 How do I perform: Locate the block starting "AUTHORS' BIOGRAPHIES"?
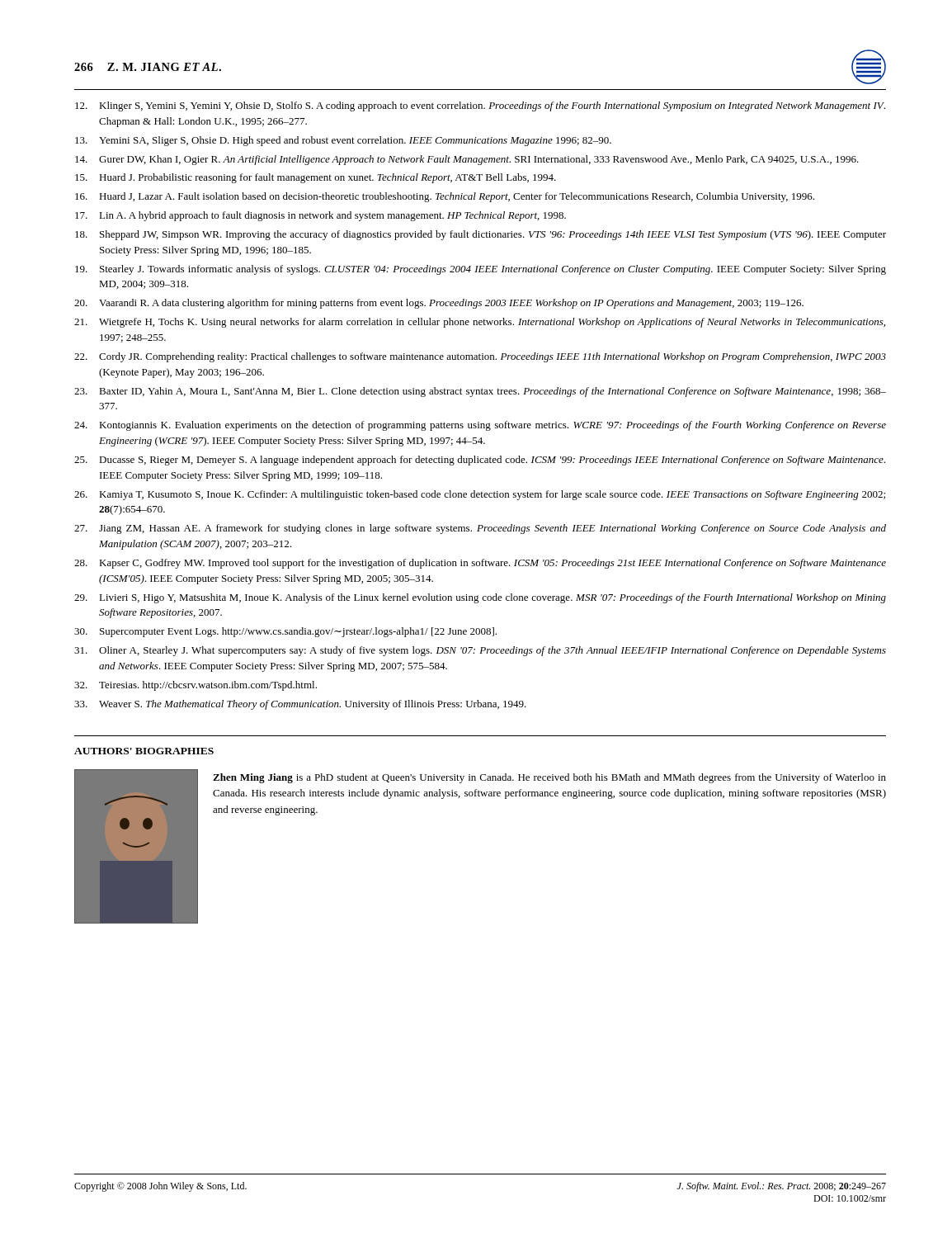pos(144,750)
